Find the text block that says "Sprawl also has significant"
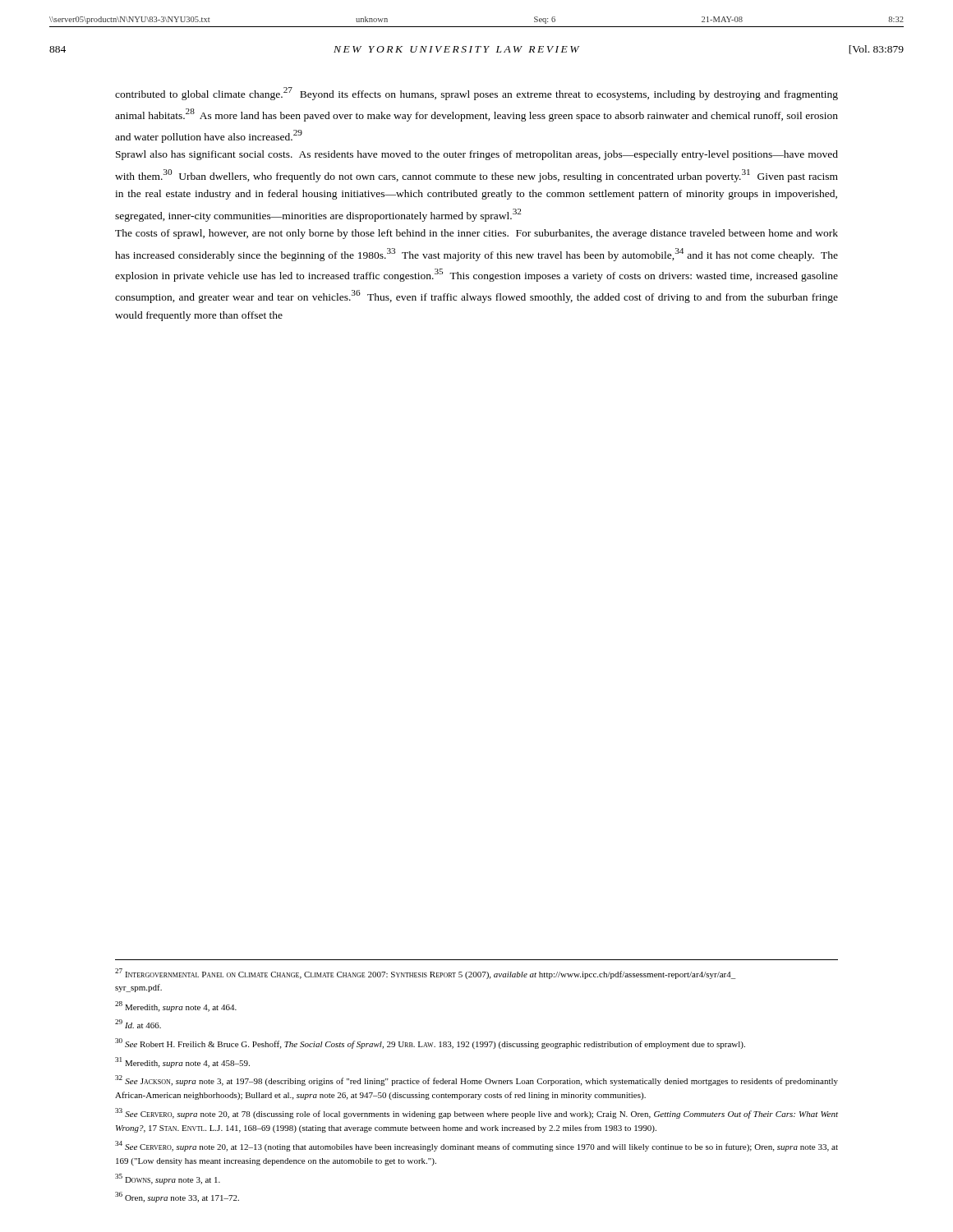This screenshot has width=953, height=1232. [476, 185]
